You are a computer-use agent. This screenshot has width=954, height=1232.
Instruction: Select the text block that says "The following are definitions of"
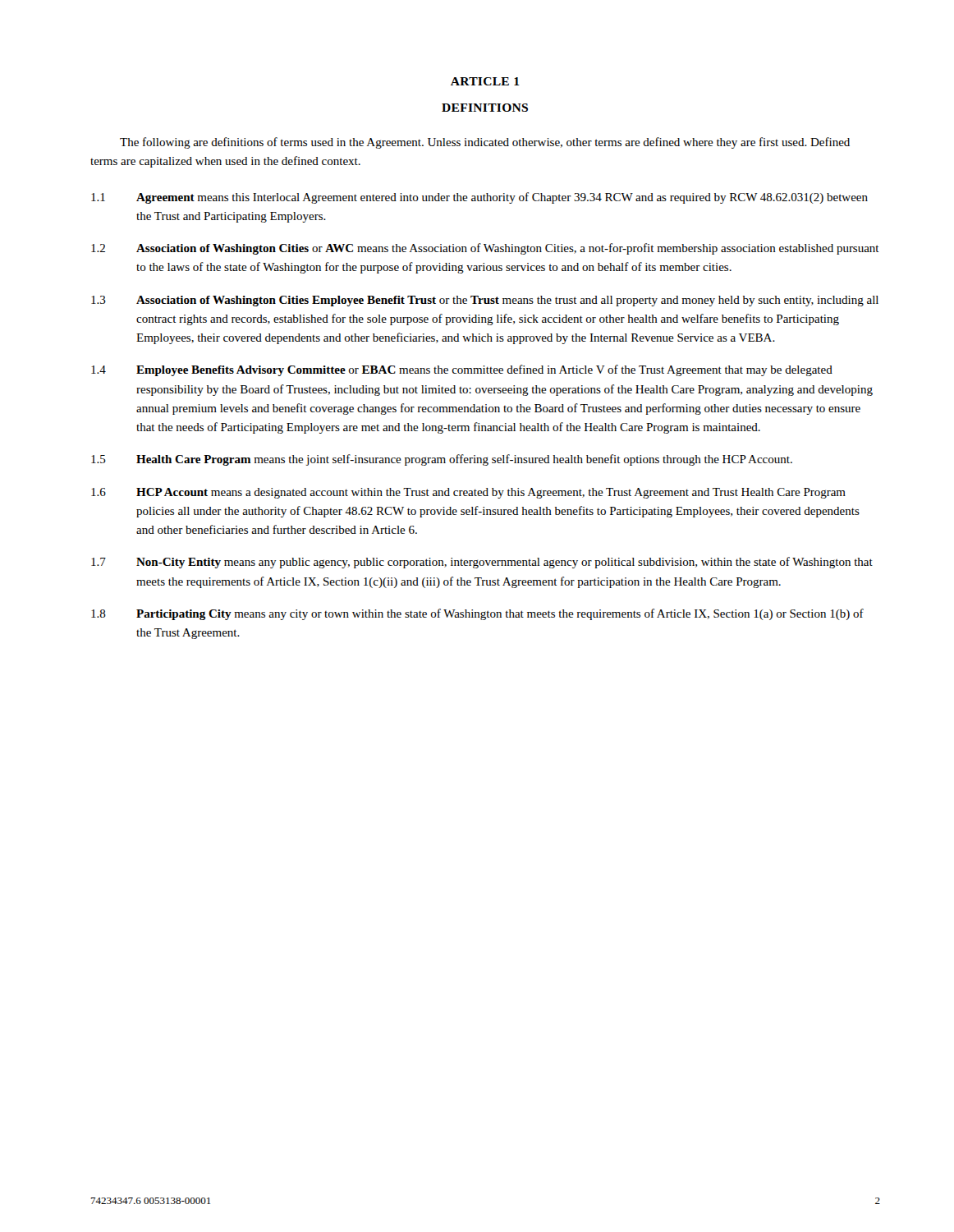point(470,152)
